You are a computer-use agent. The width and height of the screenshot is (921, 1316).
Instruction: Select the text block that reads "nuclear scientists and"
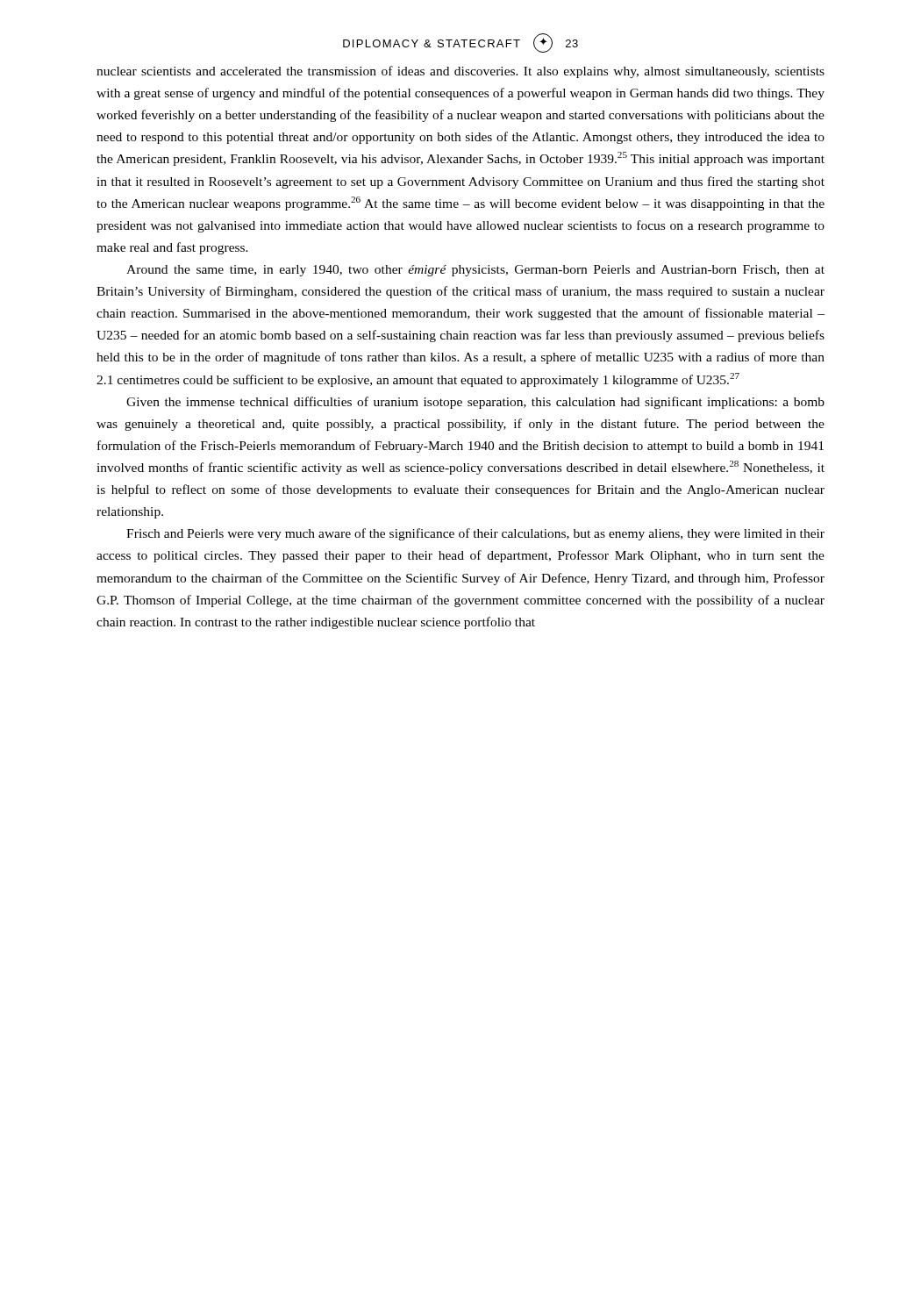coord(460,346)
